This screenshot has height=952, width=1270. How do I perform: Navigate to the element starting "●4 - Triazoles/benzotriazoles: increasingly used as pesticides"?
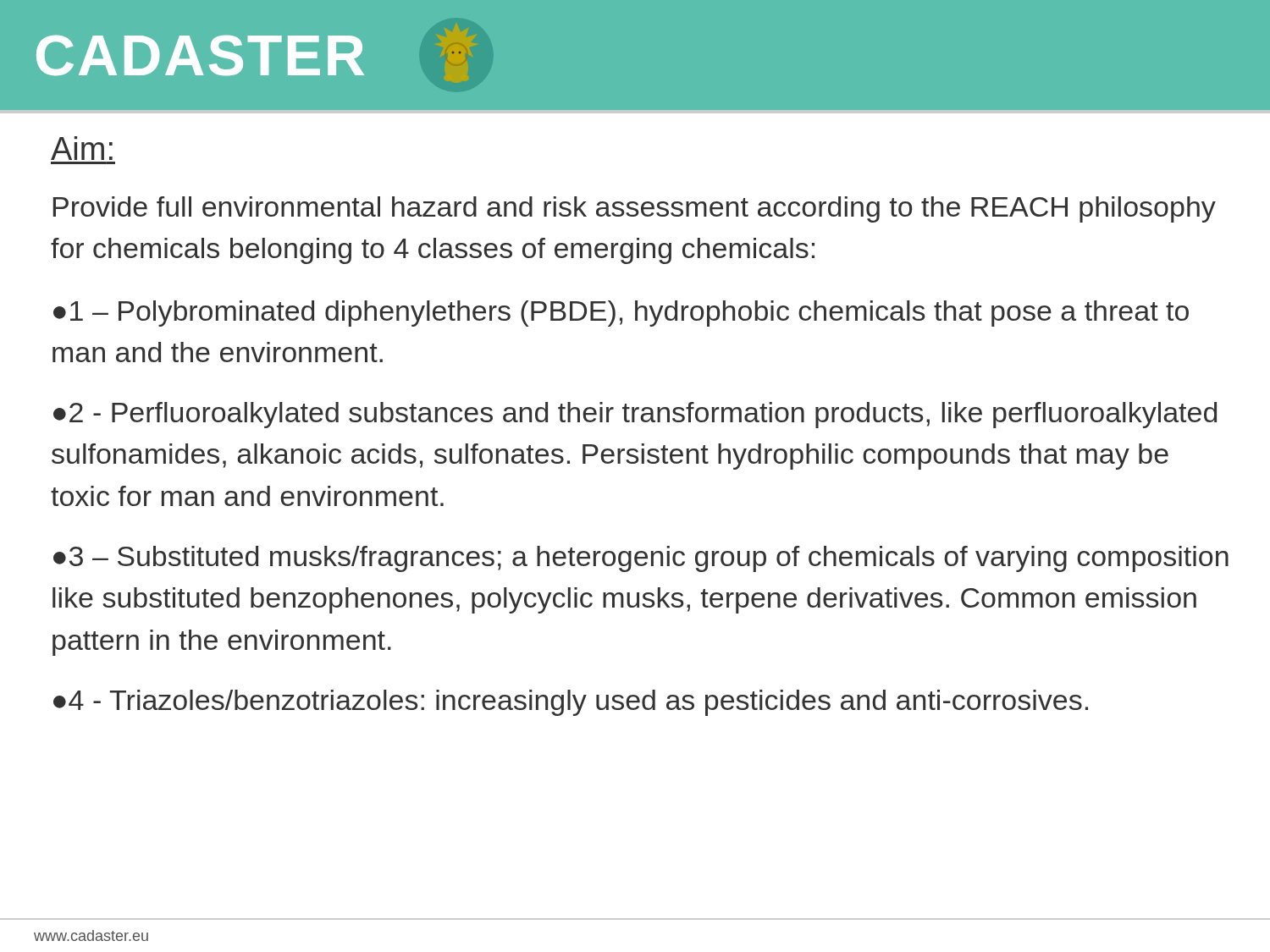pyautogui.click(x=643, y=700)
